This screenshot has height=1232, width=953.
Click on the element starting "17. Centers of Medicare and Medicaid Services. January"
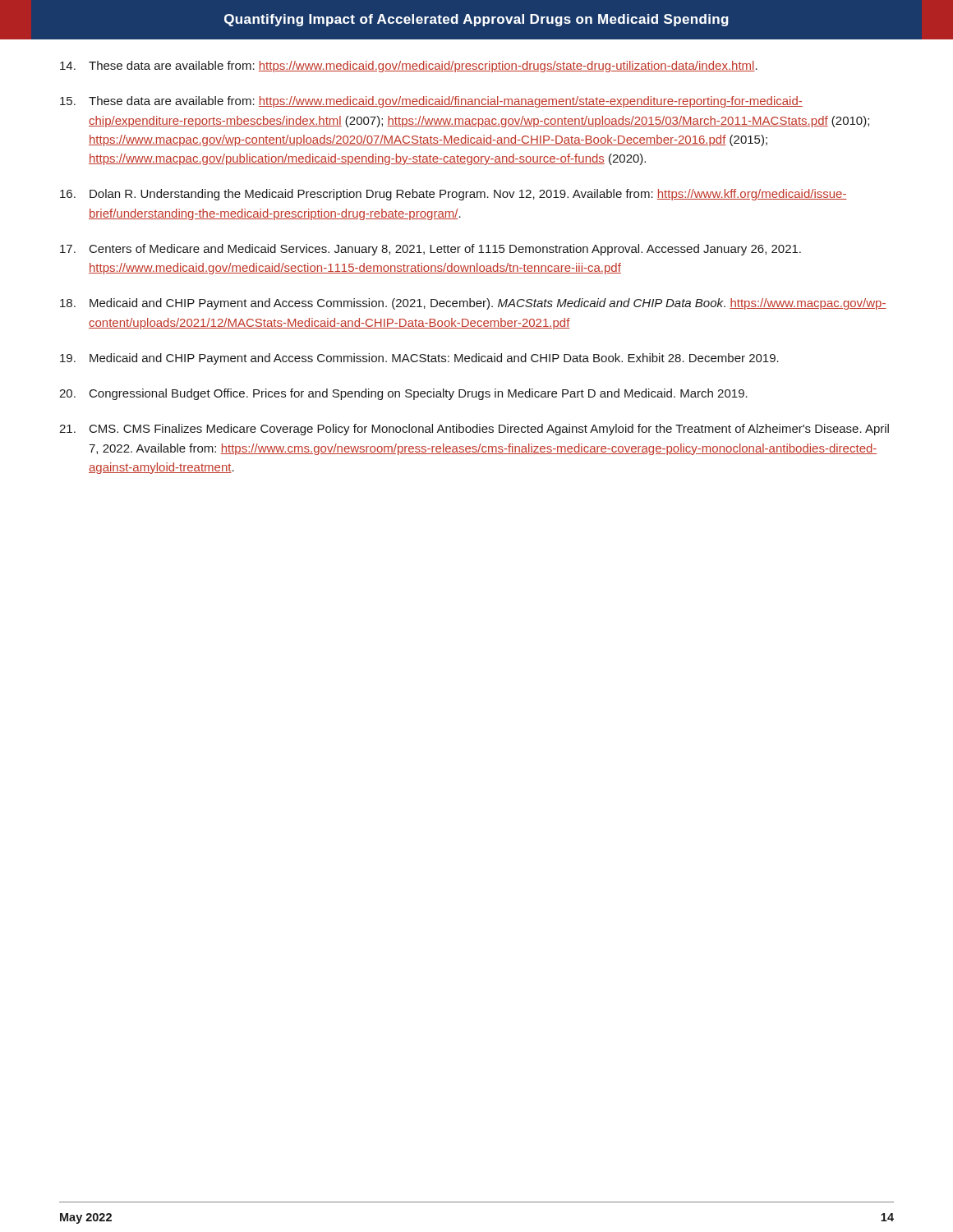pos(476,258)
